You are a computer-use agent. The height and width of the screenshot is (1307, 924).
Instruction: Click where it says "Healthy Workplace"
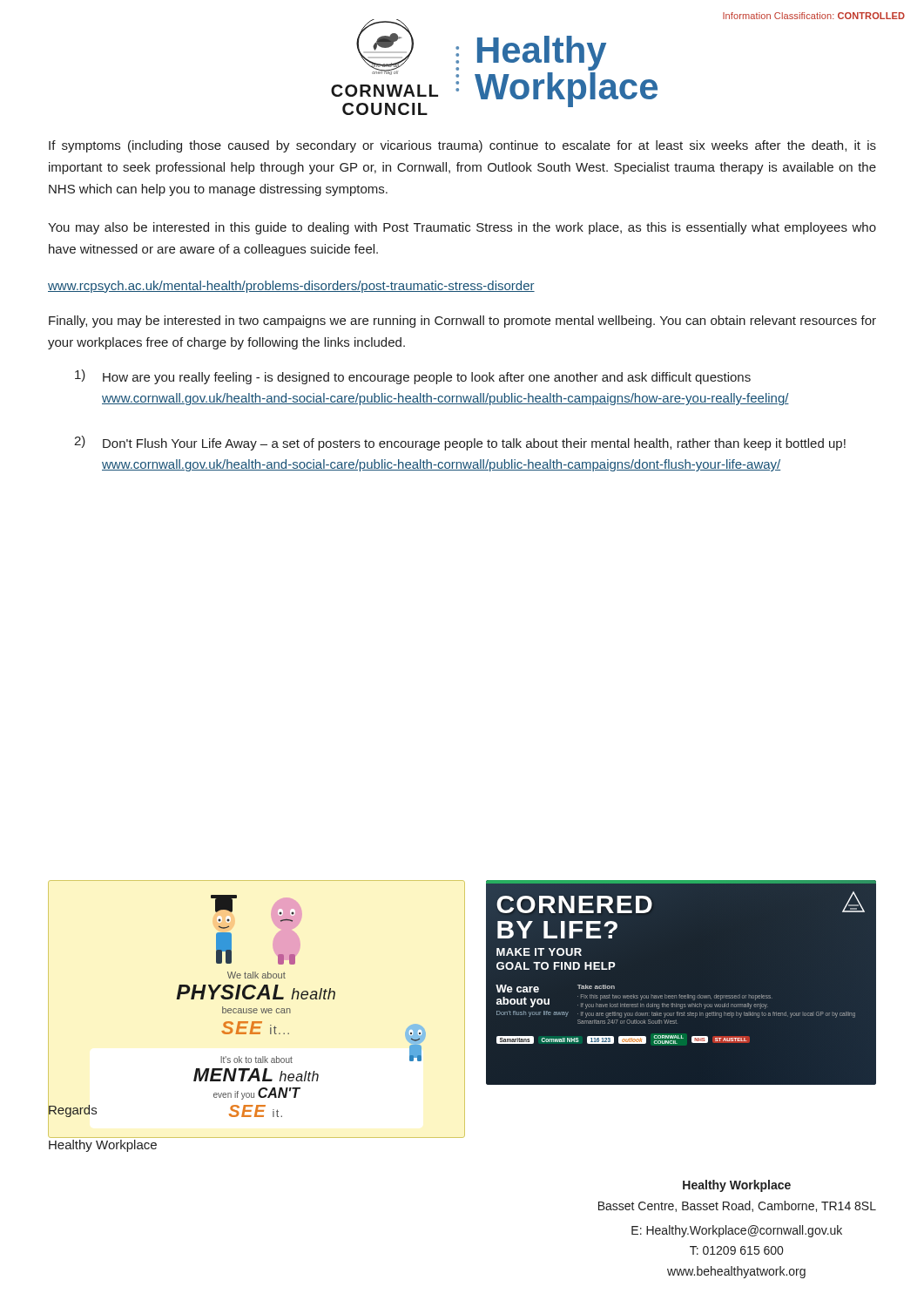click(103, 1144)
